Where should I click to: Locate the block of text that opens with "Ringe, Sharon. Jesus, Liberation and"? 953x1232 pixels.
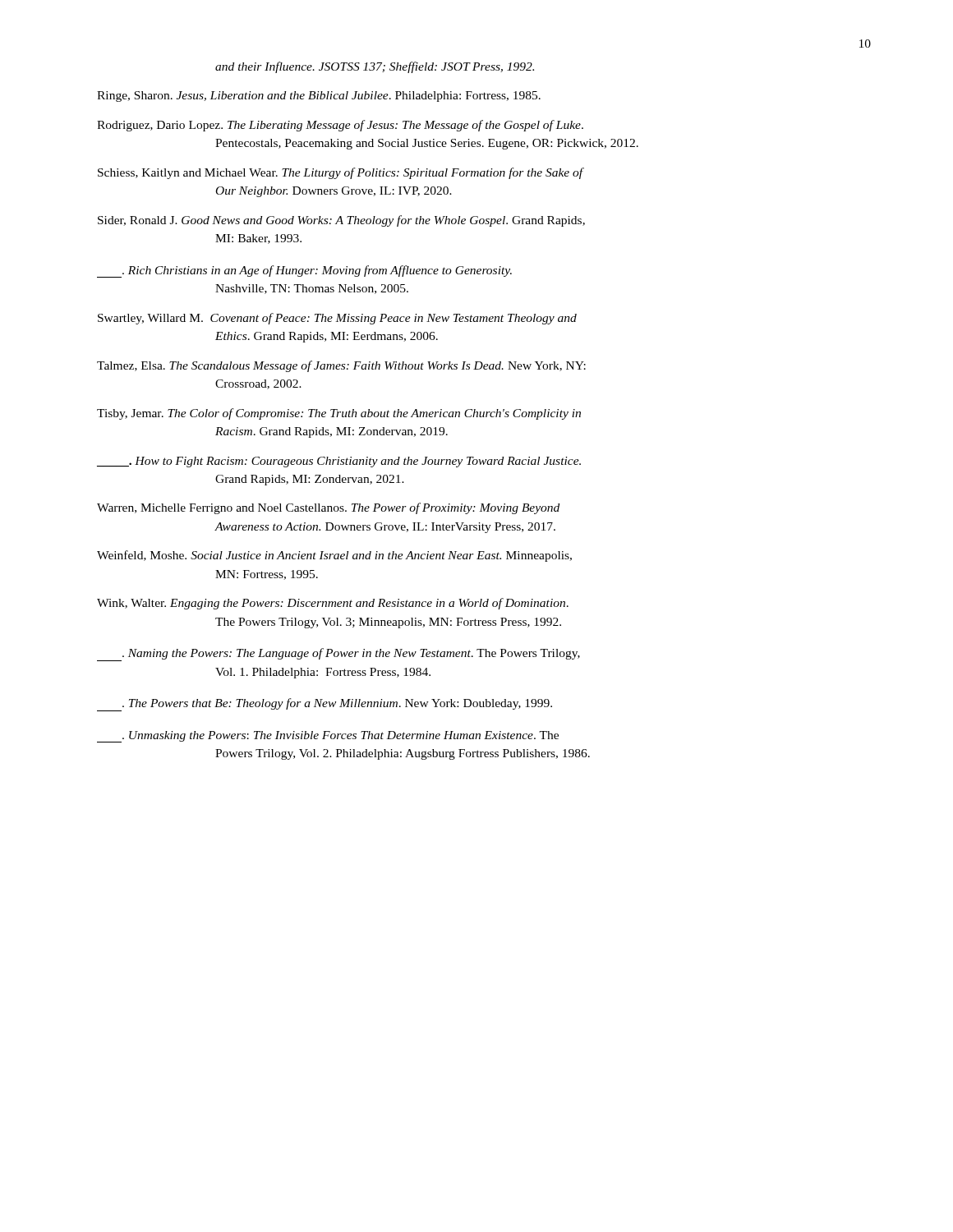[x=484, y=96]
